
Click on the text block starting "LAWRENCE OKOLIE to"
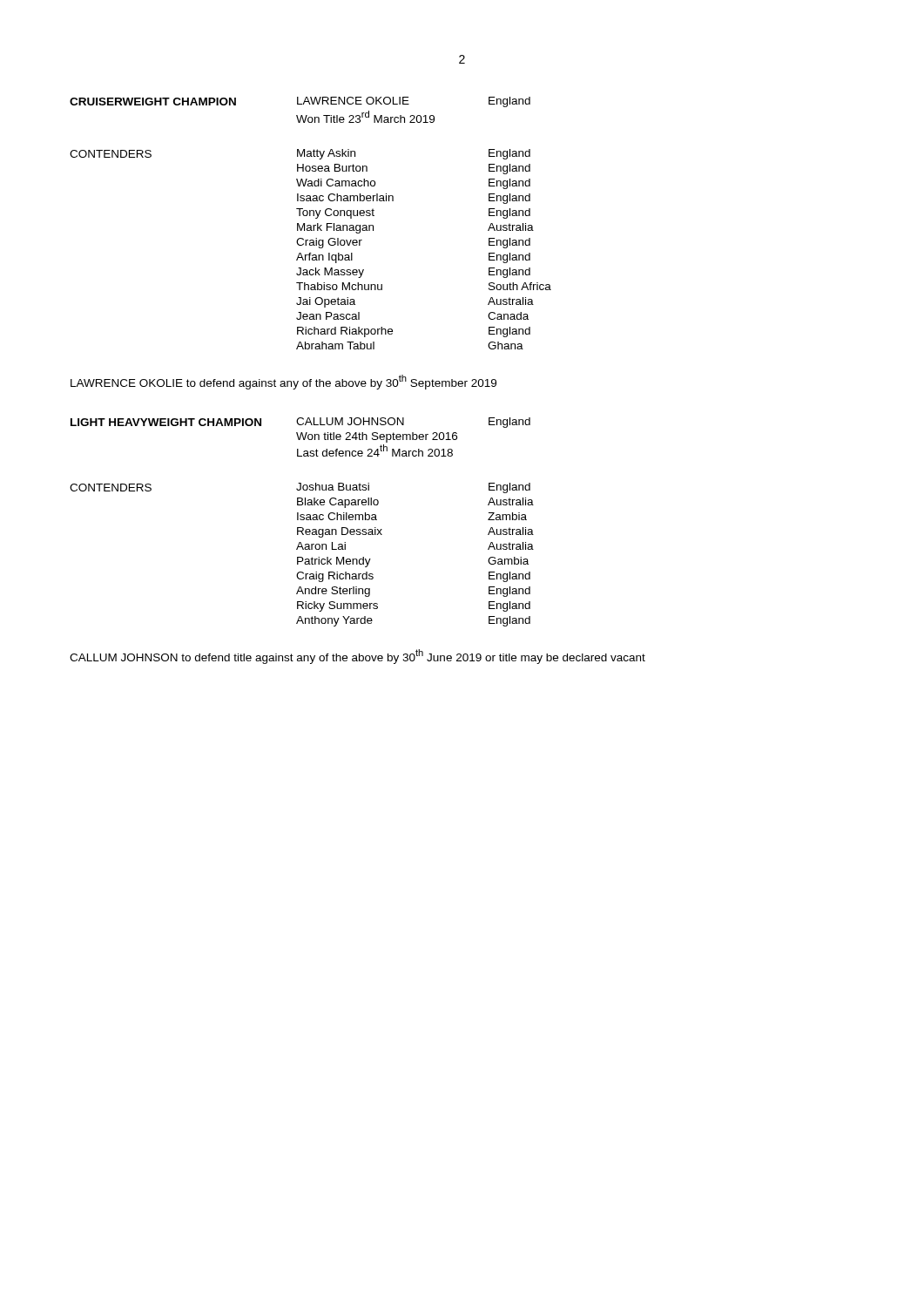pyautogui.click(x=283, y=381)
